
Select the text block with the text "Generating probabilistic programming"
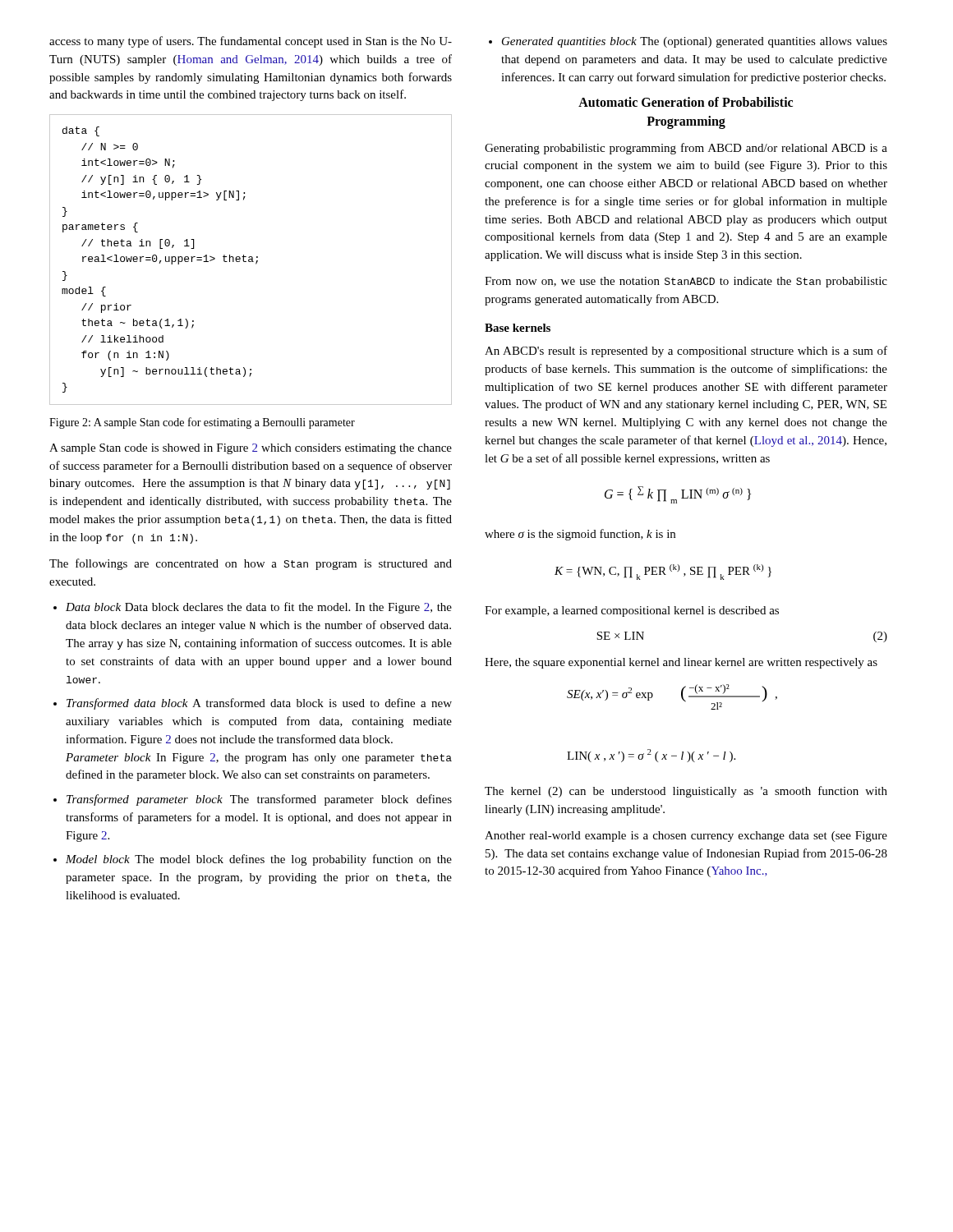coord(686,224)
